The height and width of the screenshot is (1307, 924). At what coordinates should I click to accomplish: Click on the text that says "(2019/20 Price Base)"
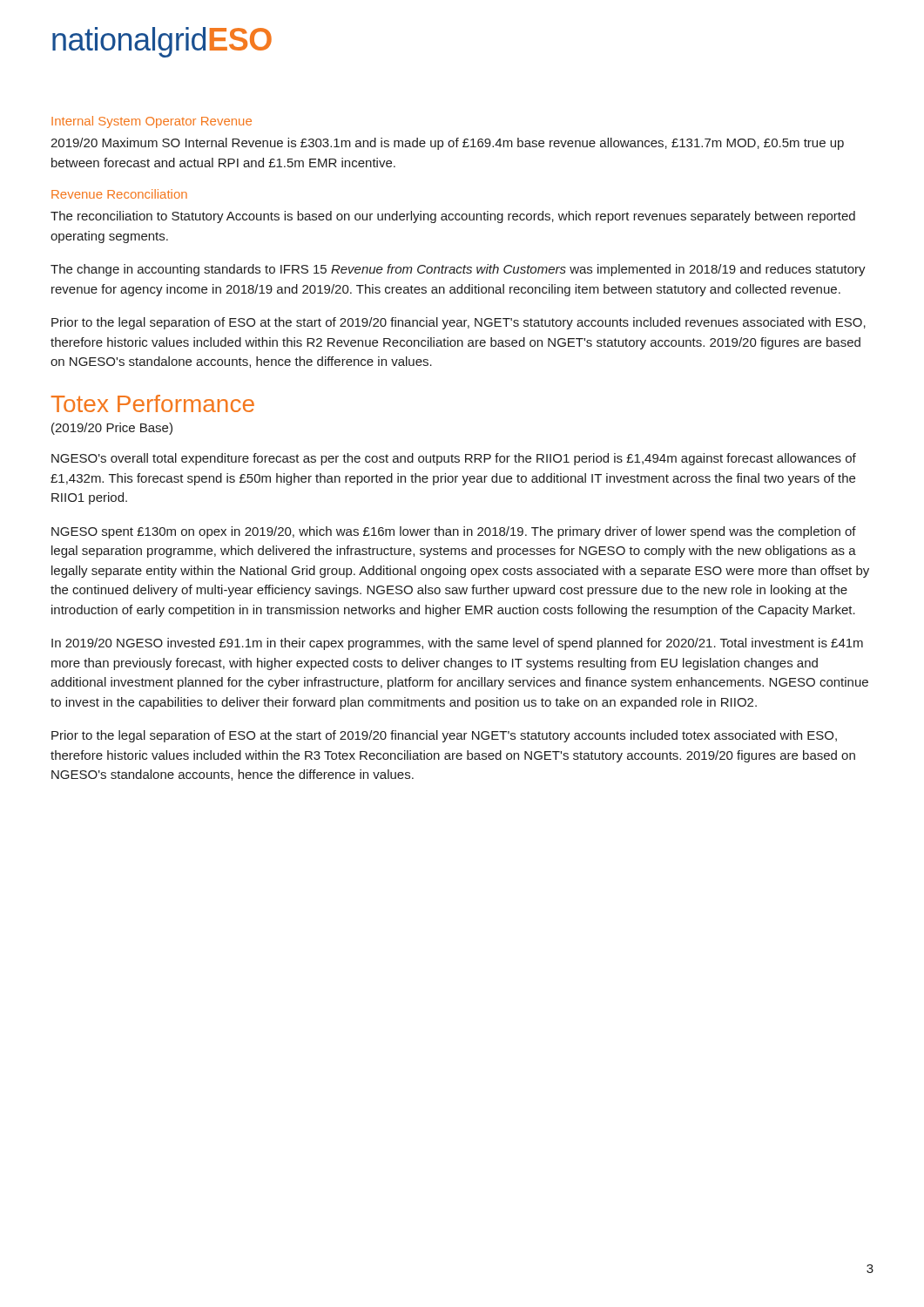(112, 427)
